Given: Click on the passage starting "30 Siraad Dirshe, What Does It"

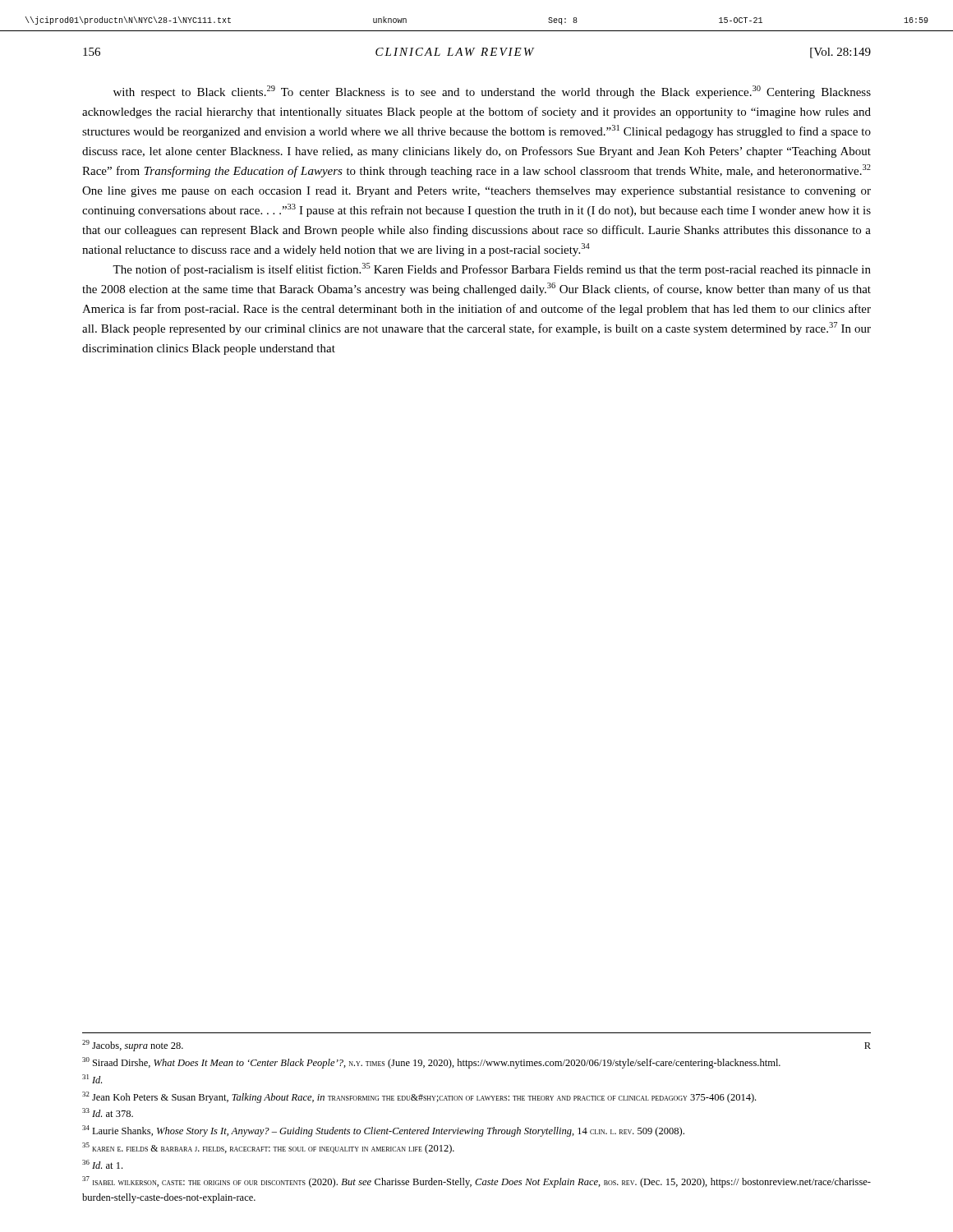Looking at the screenshot, I should click(x=432, y=1062).
